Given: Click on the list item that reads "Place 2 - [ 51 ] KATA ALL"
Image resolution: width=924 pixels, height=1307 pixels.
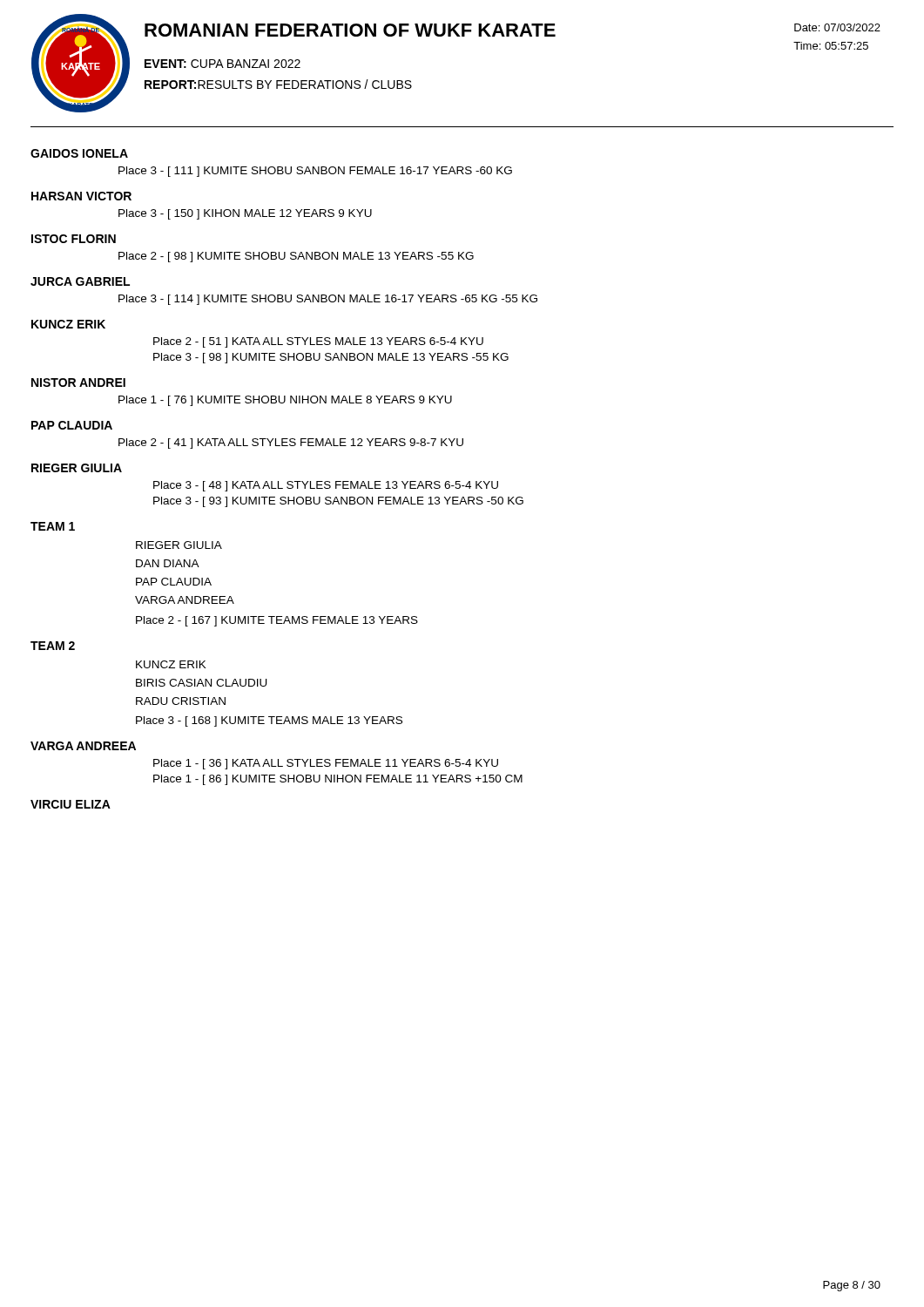Looking at the screenshot, I should coord(318,341).
